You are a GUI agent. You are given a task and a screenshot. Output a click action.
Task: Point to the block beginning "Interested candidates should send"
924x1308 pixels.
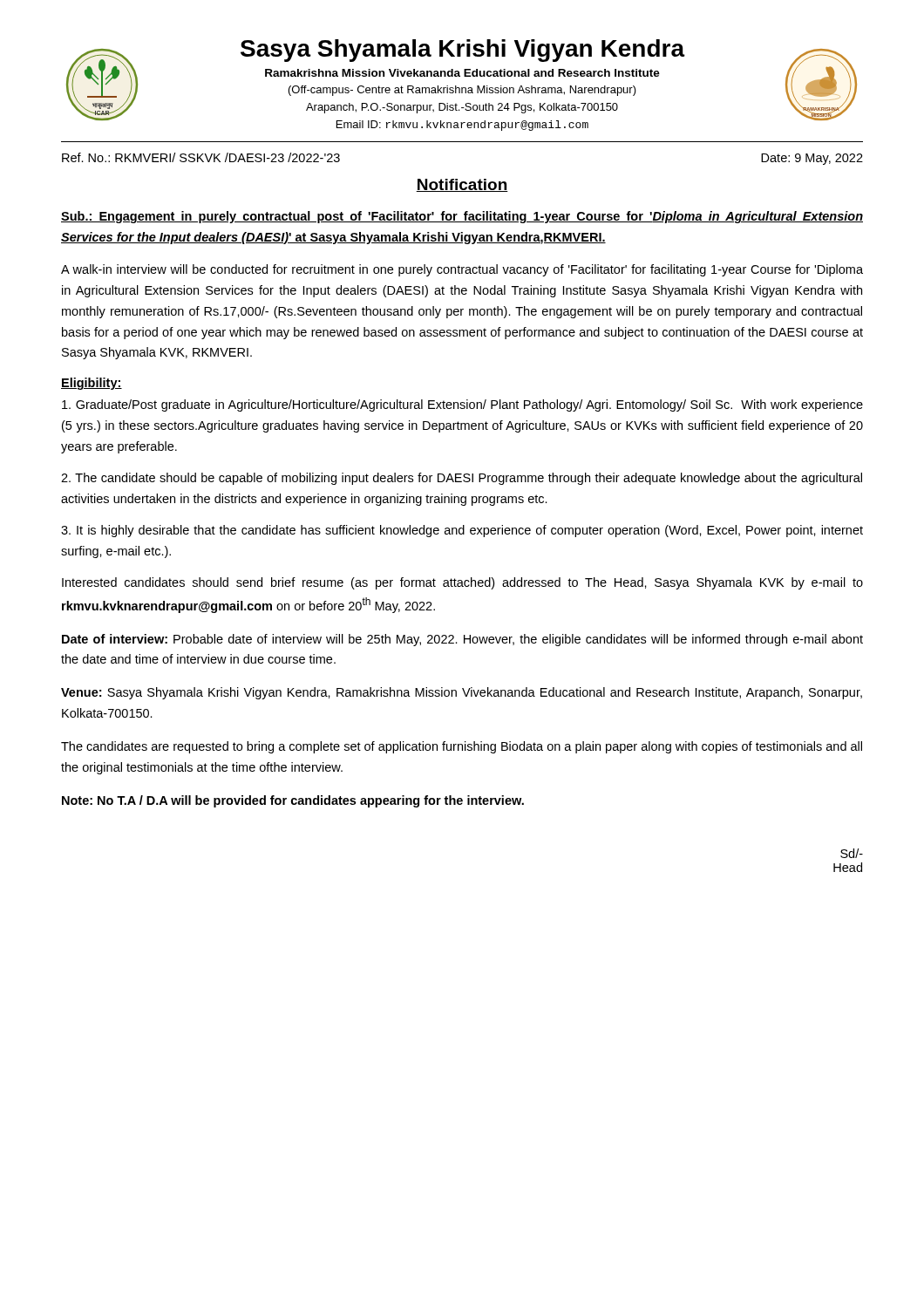coord(462,594)
